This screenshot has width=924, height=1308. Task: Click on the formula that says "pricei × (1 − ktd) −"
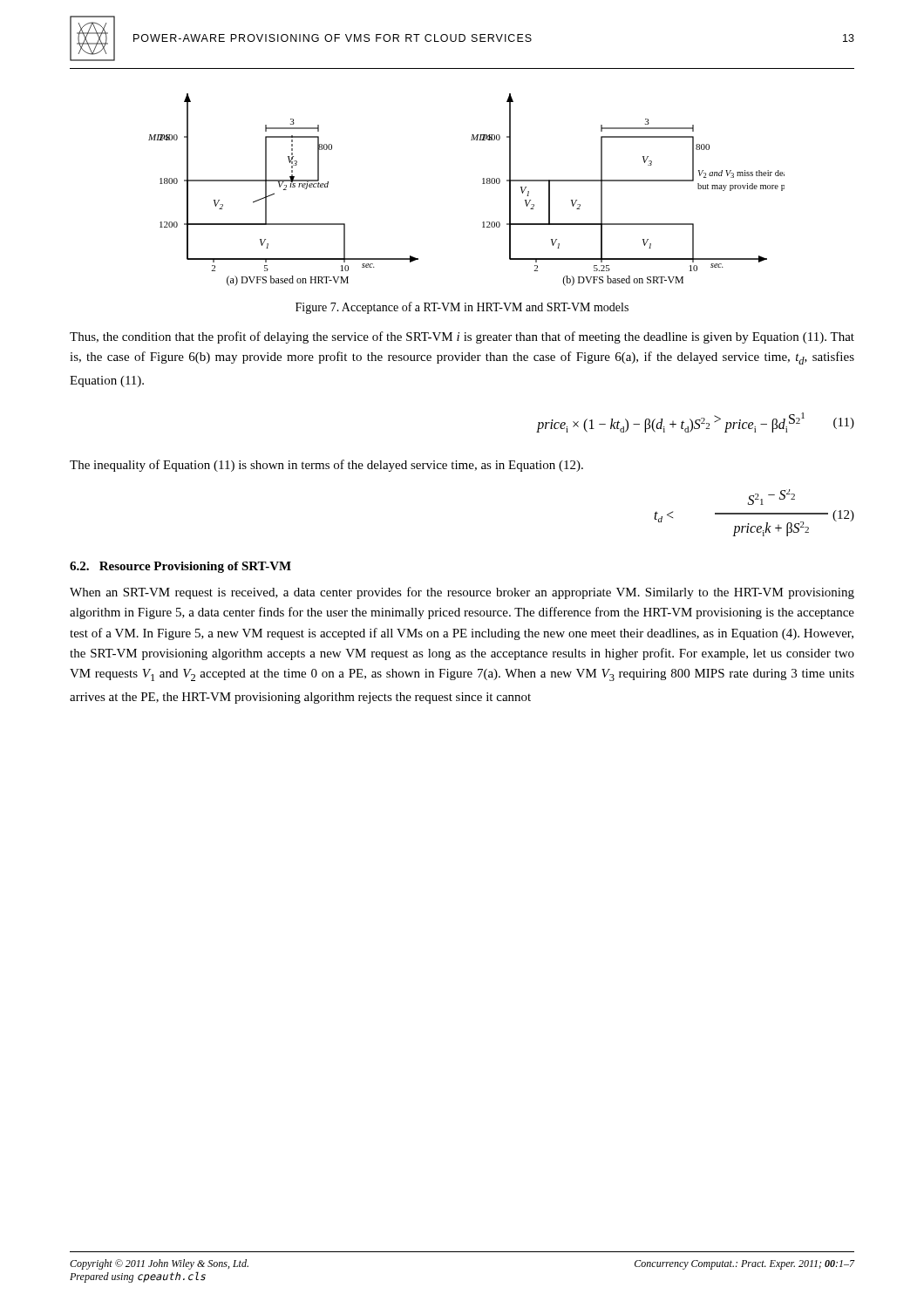click(671, 423)
